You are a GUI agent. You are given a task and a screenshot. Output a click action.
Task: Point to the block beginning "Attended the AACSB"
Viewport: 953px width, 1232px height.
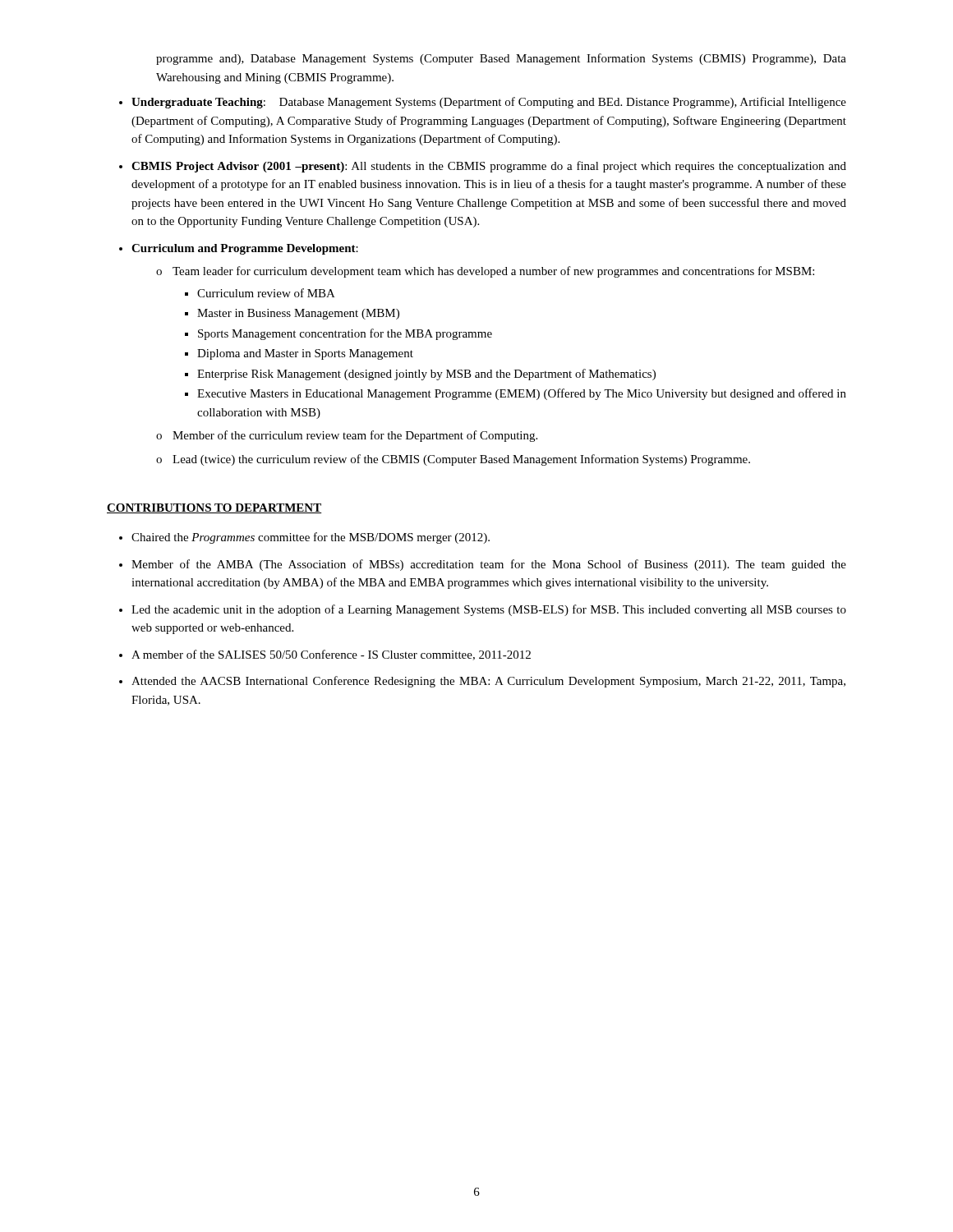(x=489, y=690)
